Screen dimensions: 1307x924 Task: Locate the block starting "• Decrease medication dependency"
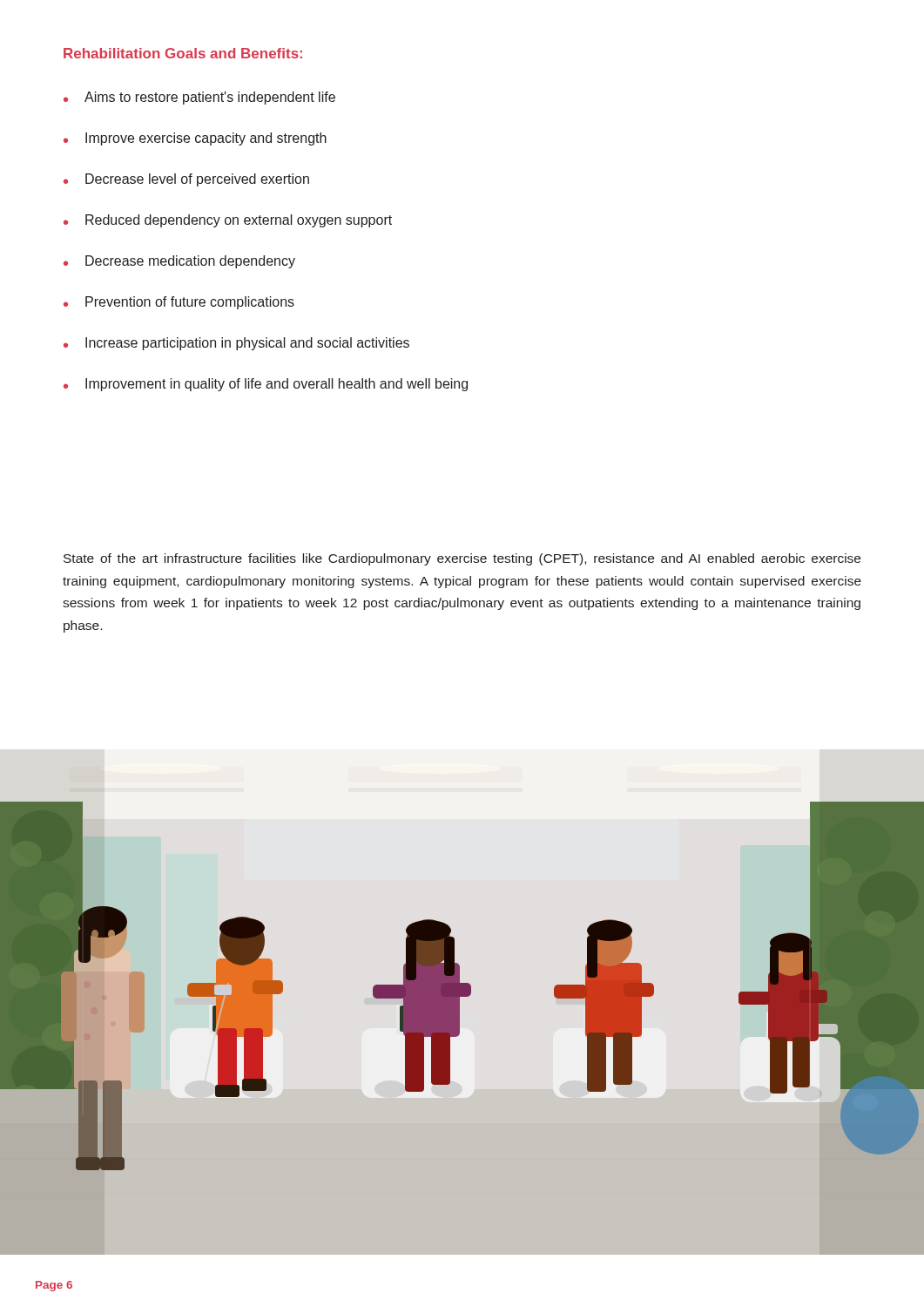pos(179,264)
